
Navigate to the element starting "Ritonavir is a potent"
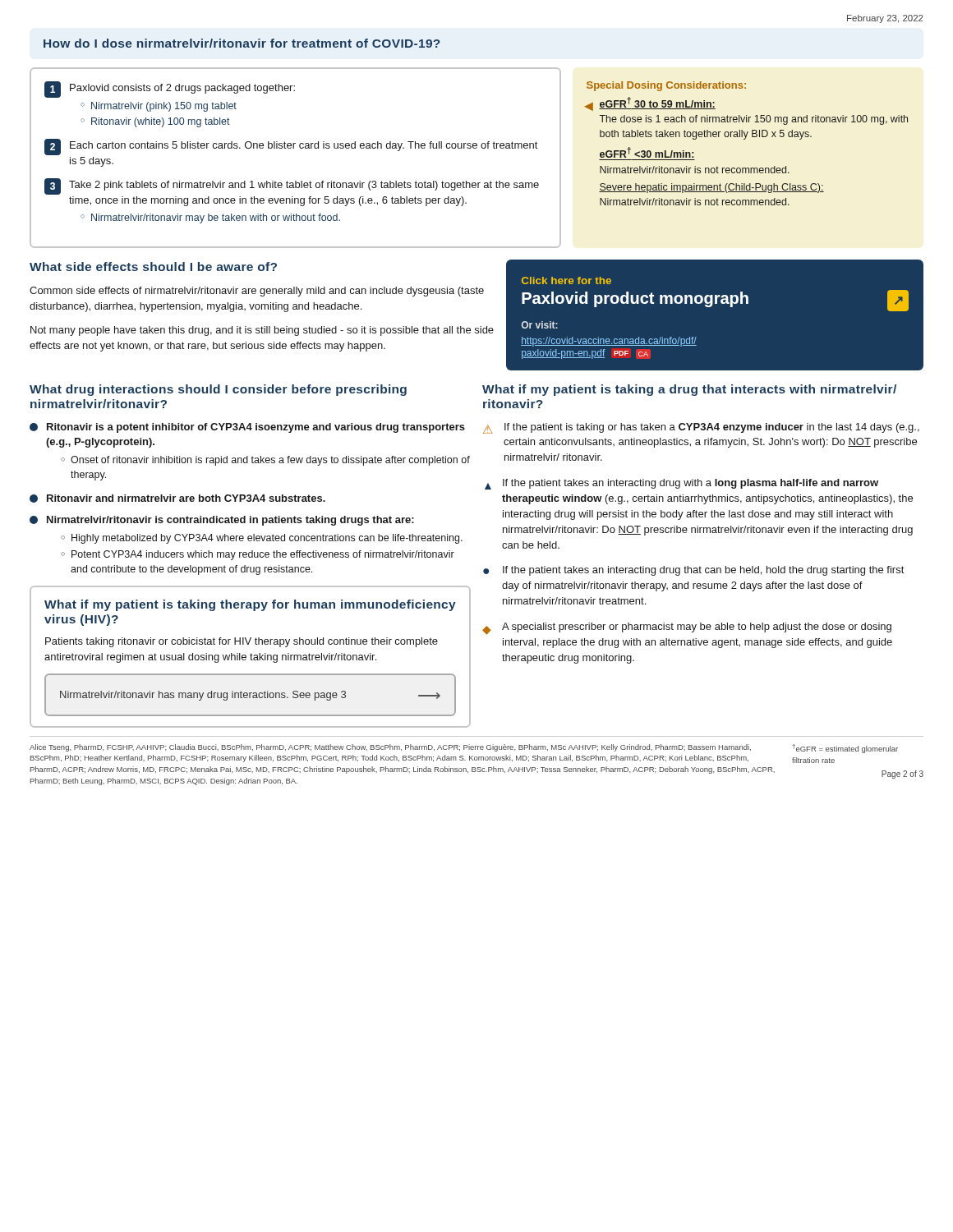tap(250, 452)
